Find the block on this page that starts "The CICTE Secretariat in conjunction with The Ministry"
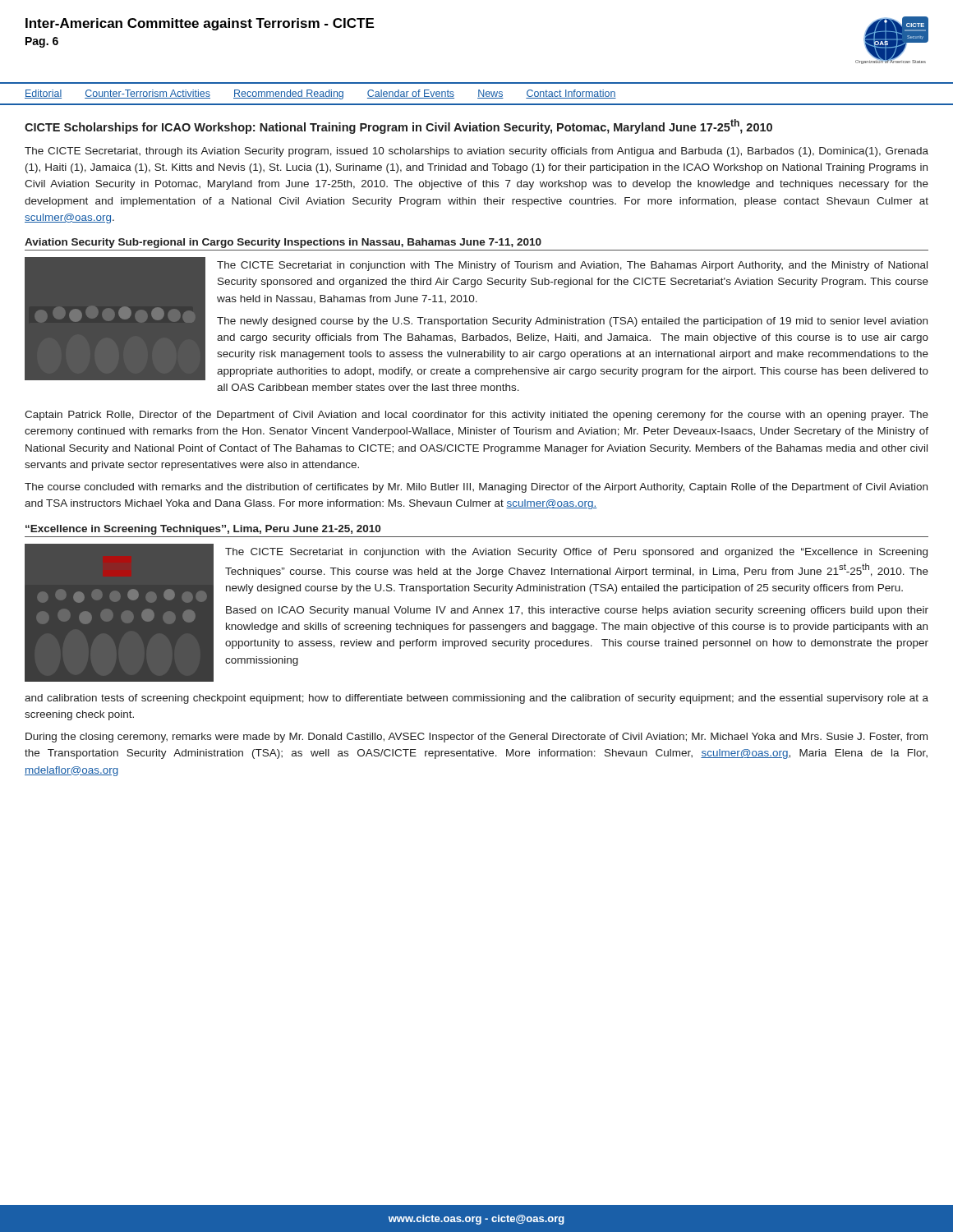Screen dimensions: 1232x953 tap(573, 327)
